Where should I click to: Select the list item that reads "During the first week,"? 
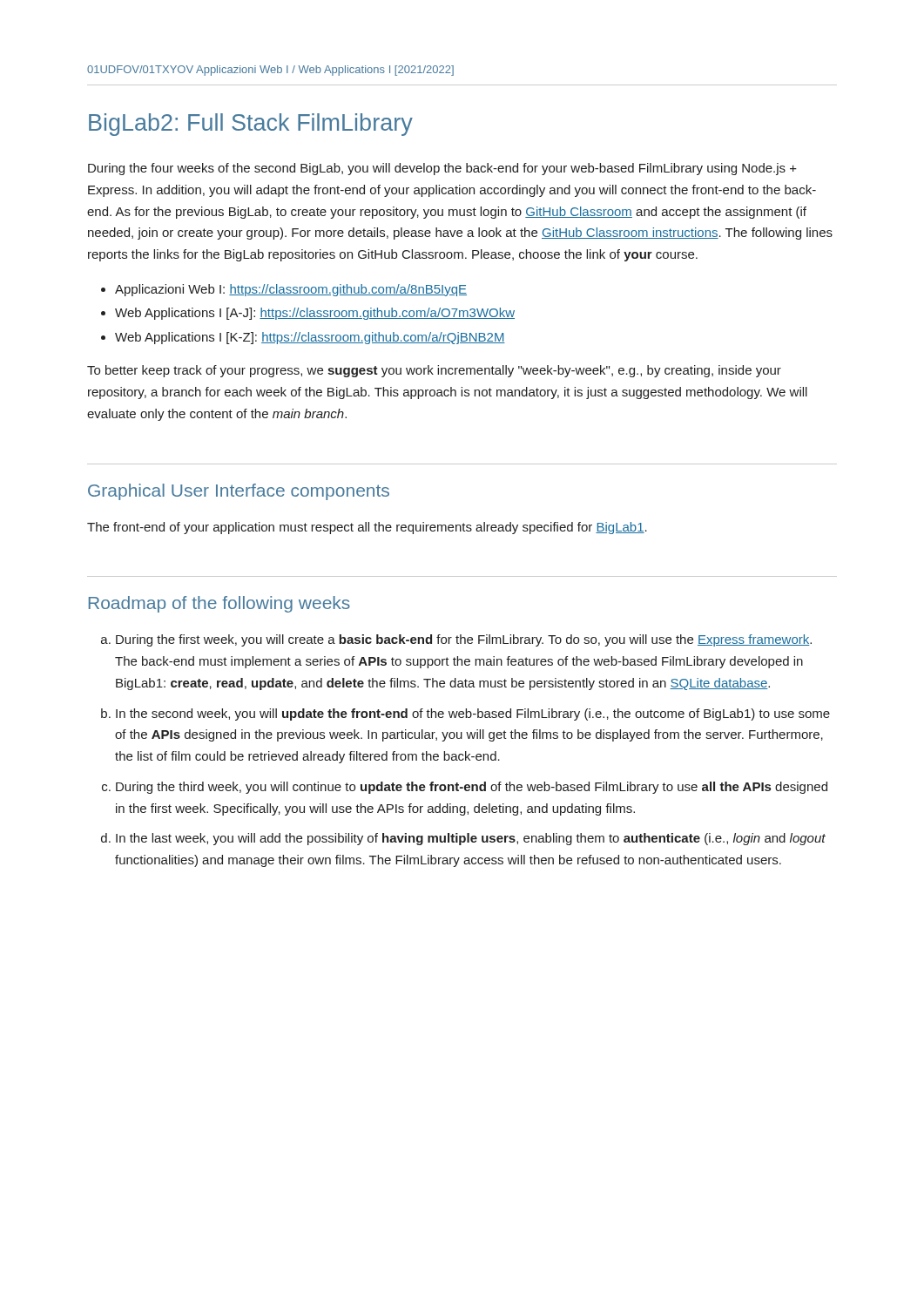(x=464, y=661)
